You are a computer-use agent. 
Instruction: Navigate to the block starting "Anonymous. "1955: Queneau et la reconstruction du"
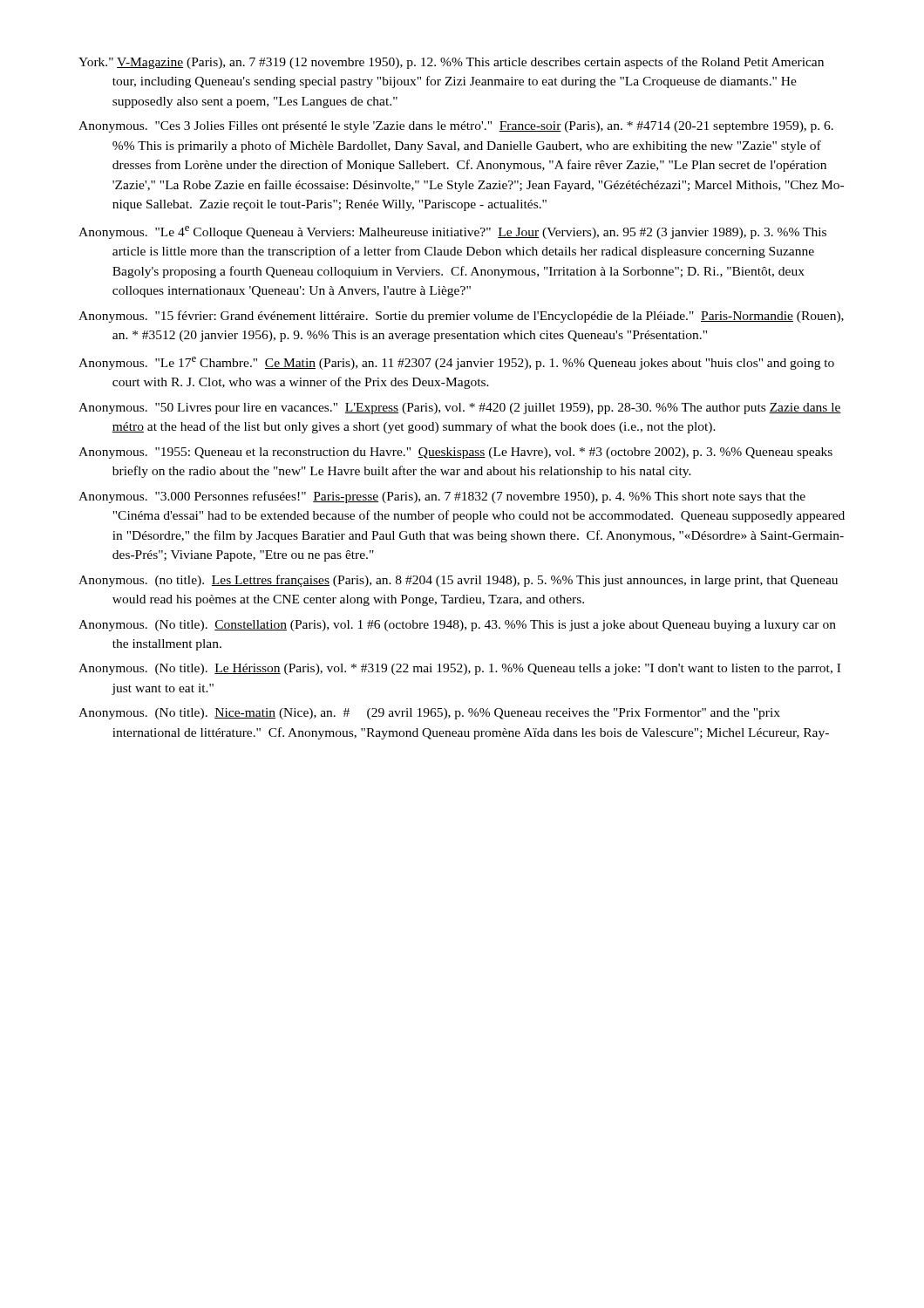point(456,461)
